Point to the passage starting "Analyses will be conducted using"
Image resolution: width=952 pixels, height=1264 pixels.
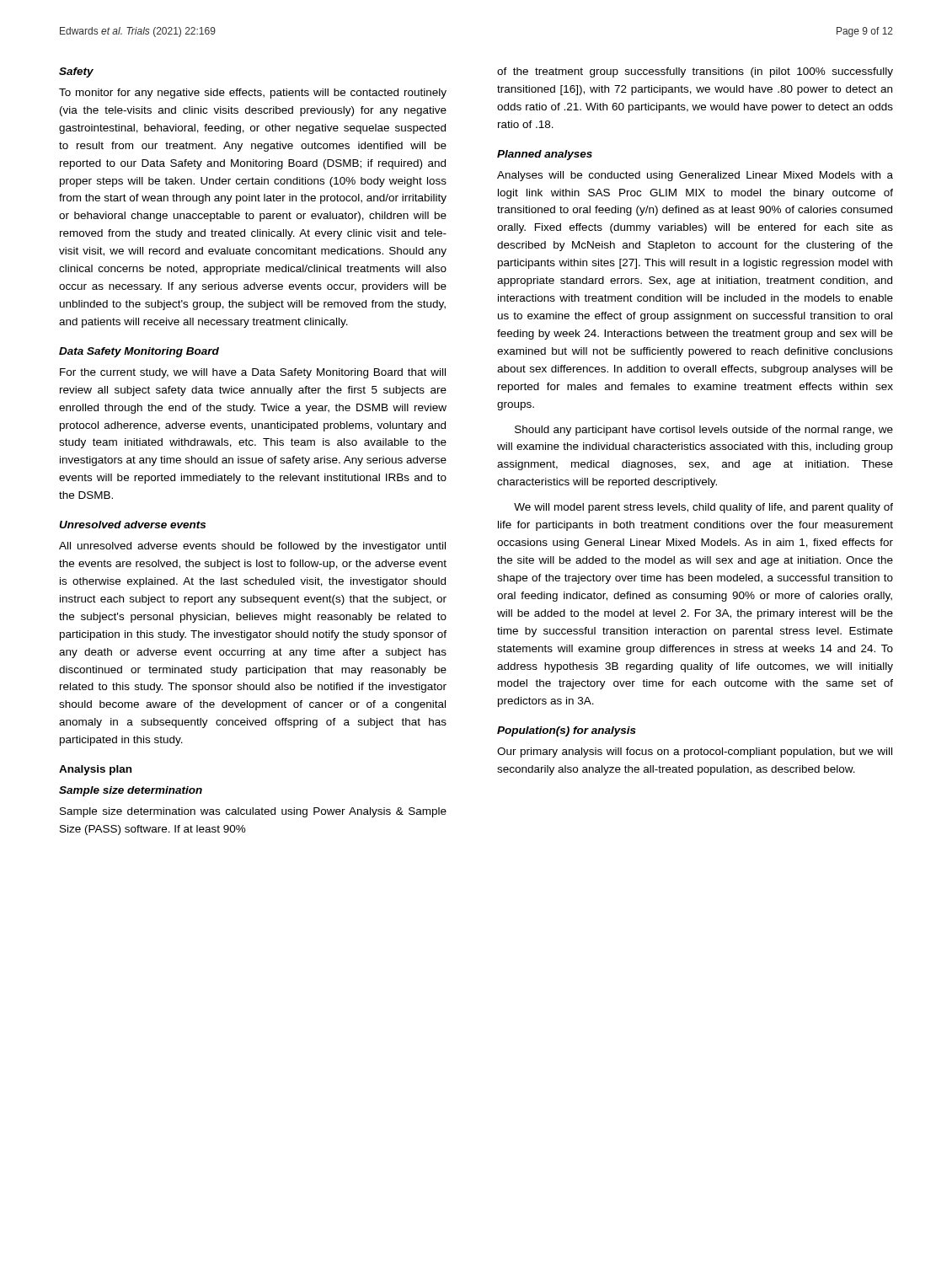(695, 290)
